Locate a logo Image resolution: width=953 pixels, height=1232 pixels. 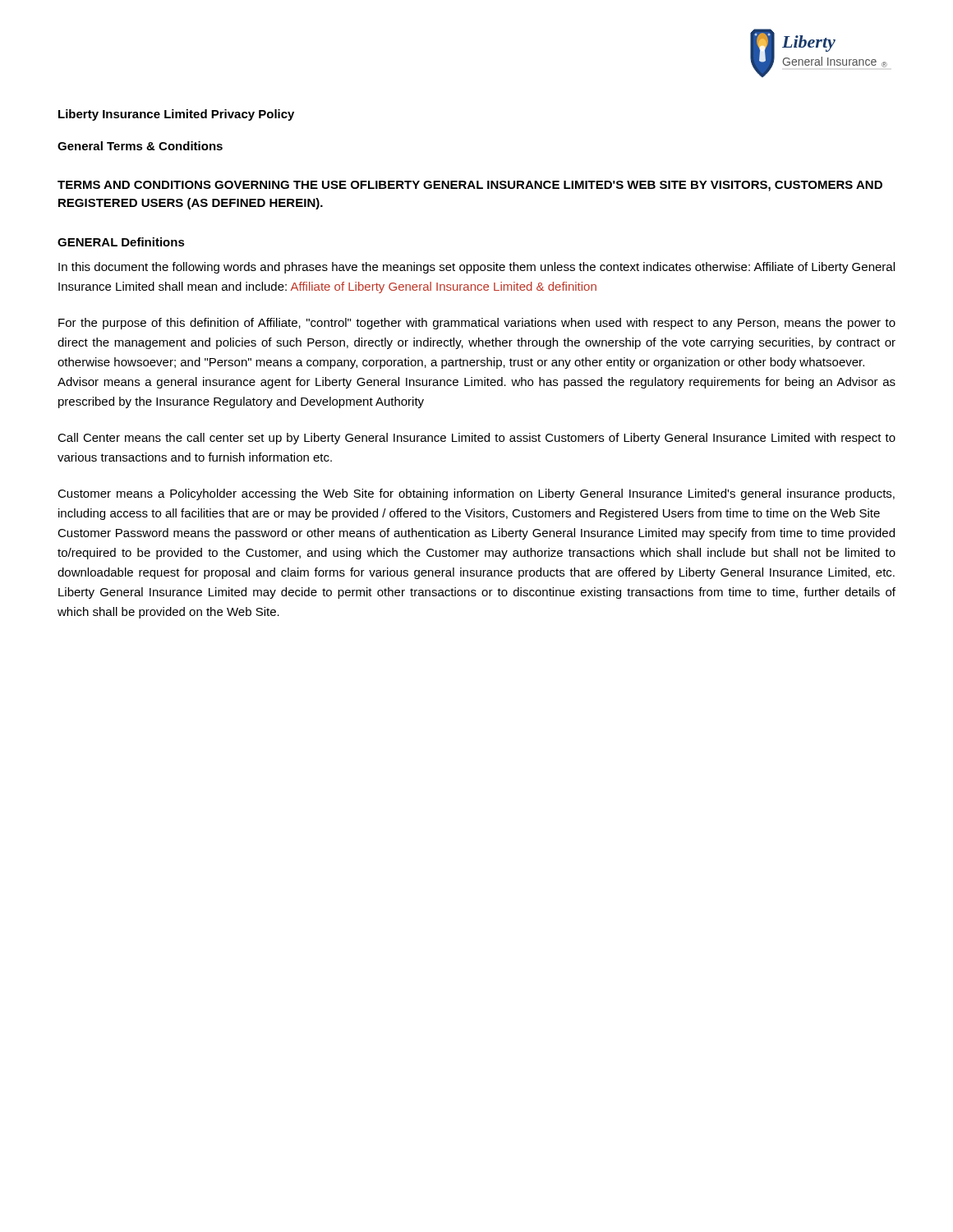[x=813, y=55]
